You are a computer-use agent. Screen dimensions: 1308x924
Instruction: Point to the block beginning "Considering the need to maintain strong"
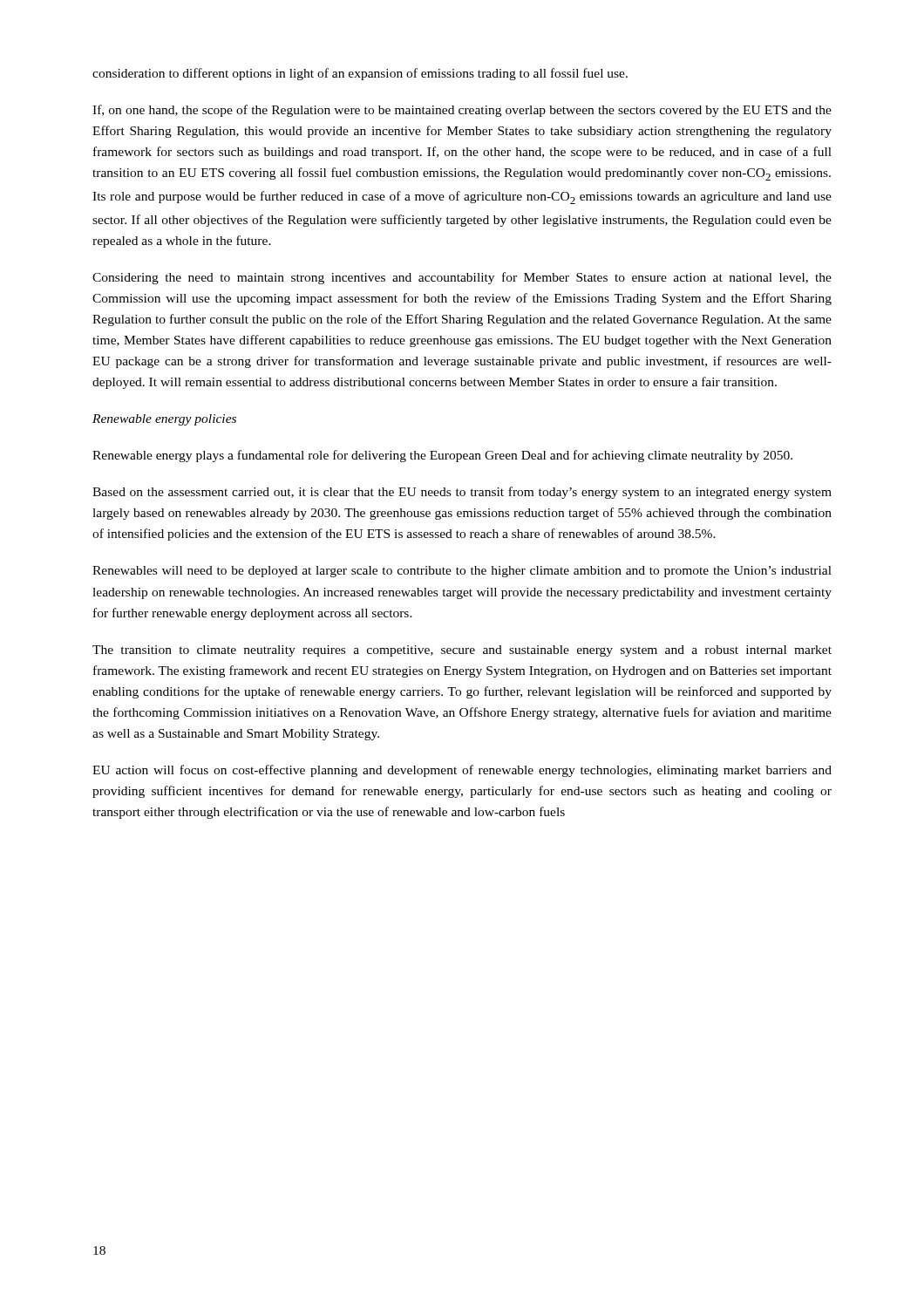[462, 329]
